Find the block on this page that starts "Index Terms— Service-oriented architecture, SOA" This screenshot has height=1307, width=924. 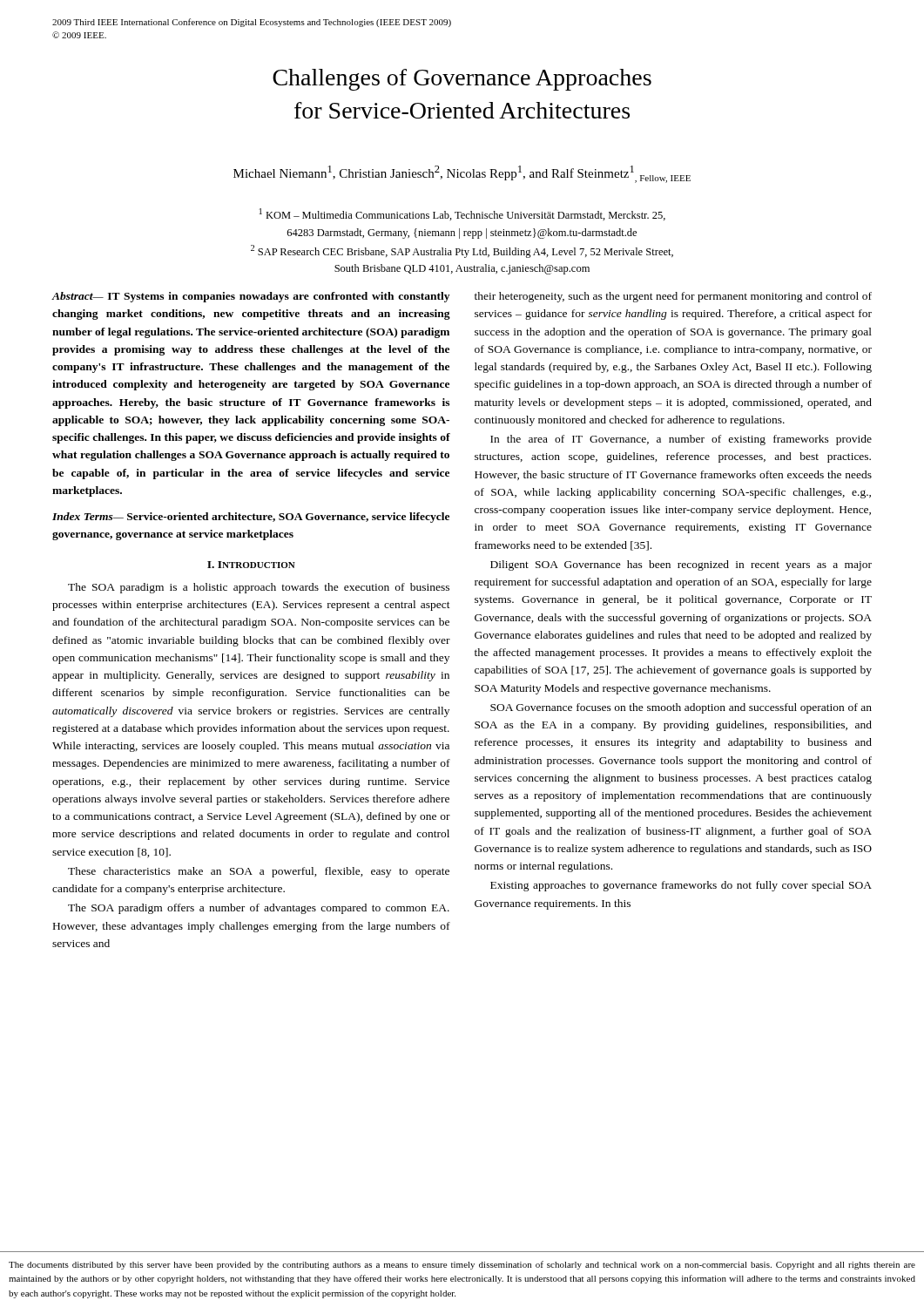point(251,526)
